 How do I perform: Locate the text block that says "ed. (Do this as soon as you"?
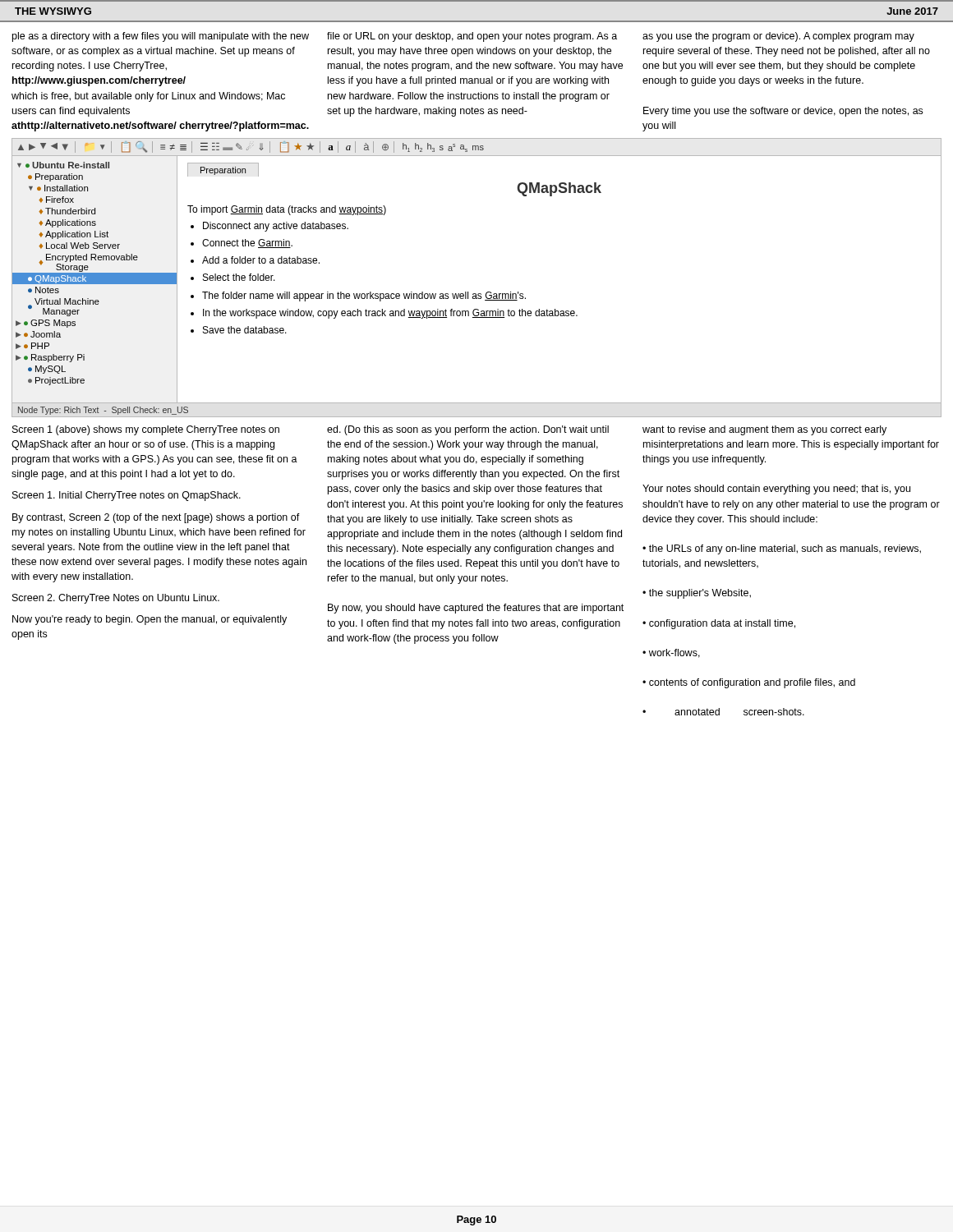point(475,534)
